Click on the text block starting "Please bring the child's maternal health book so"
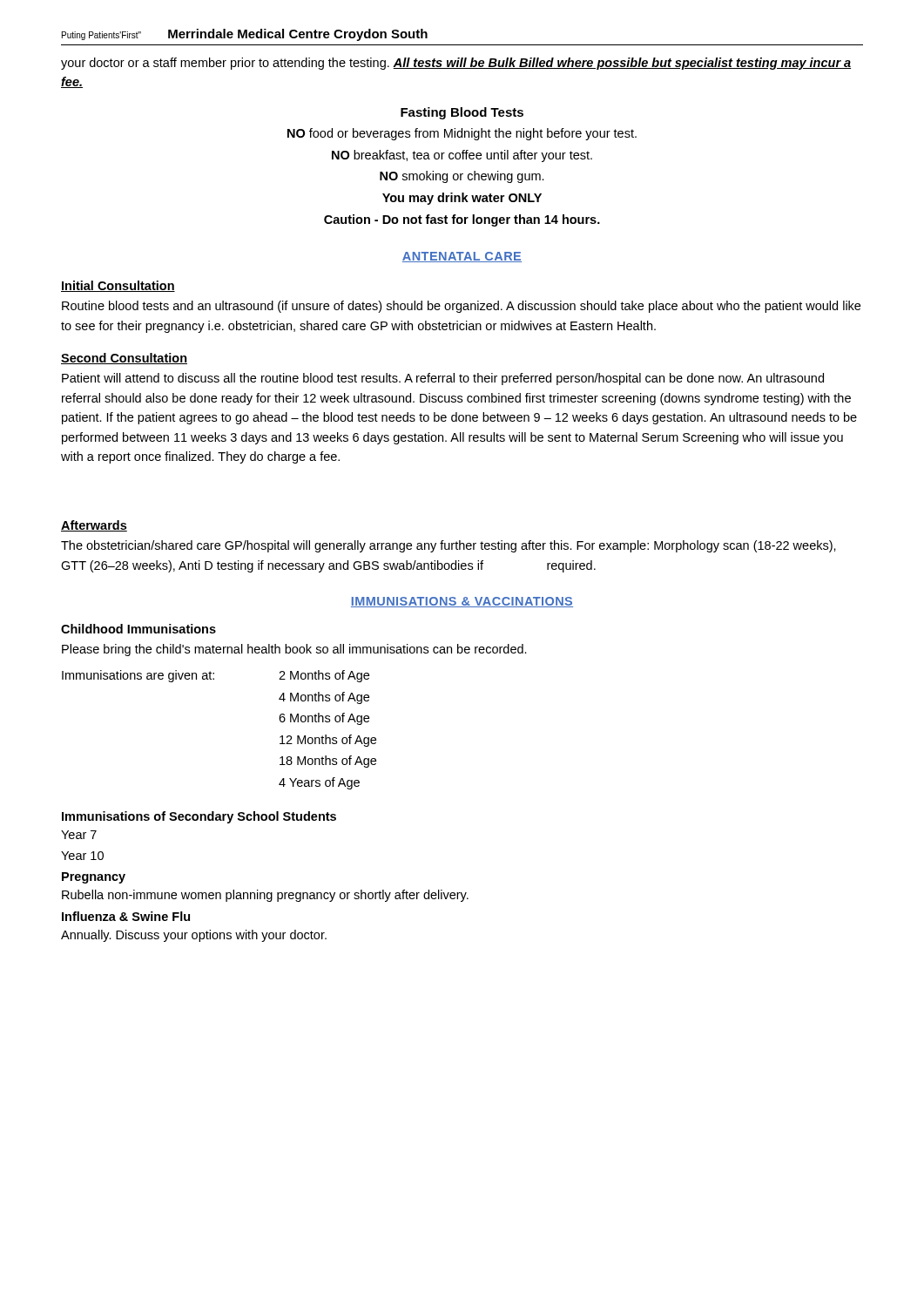The height and width of the screenshot is (1307, 924). coord(294,650)
